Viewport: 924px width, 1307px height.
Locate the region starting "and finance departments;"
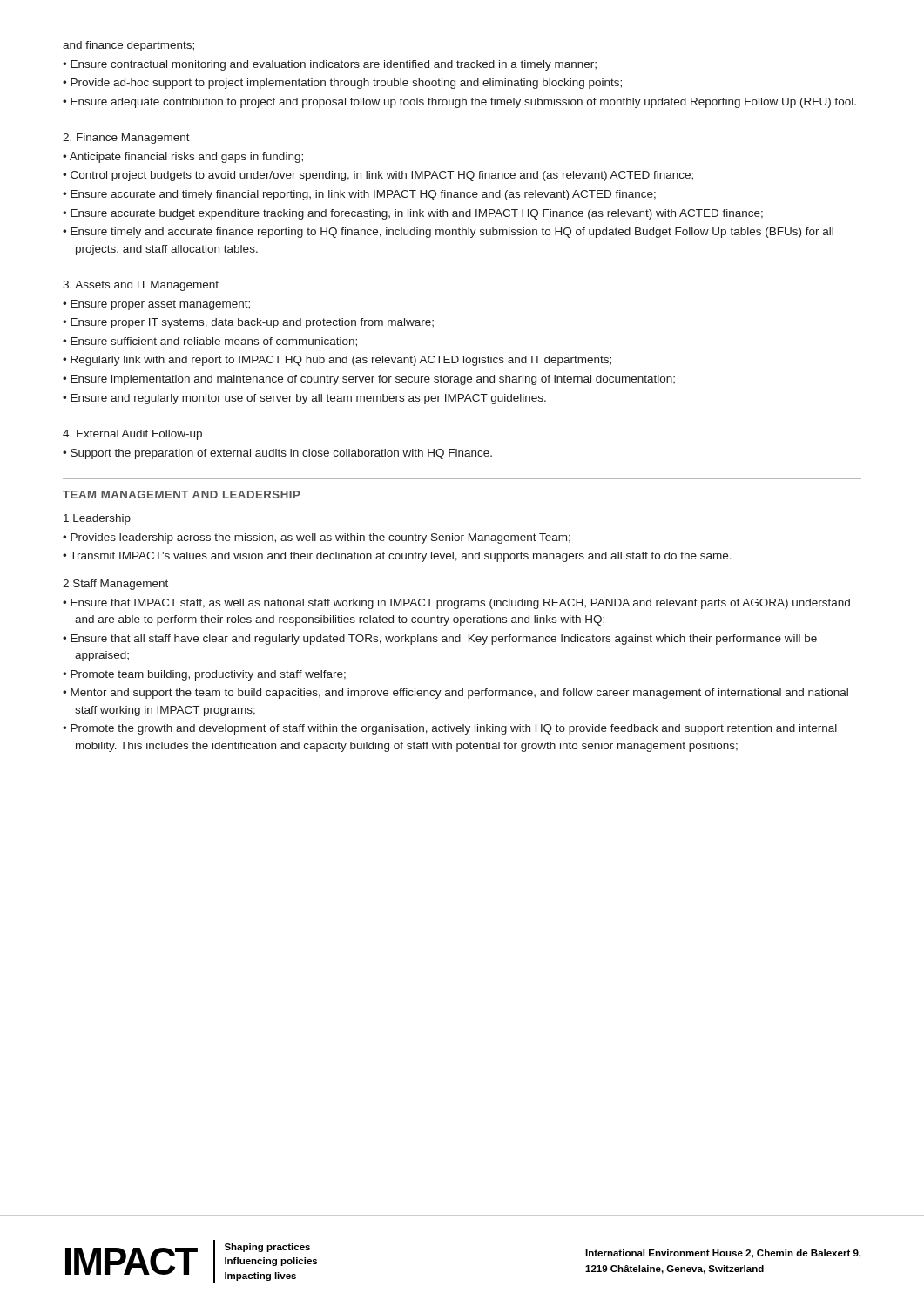point(129,45)
